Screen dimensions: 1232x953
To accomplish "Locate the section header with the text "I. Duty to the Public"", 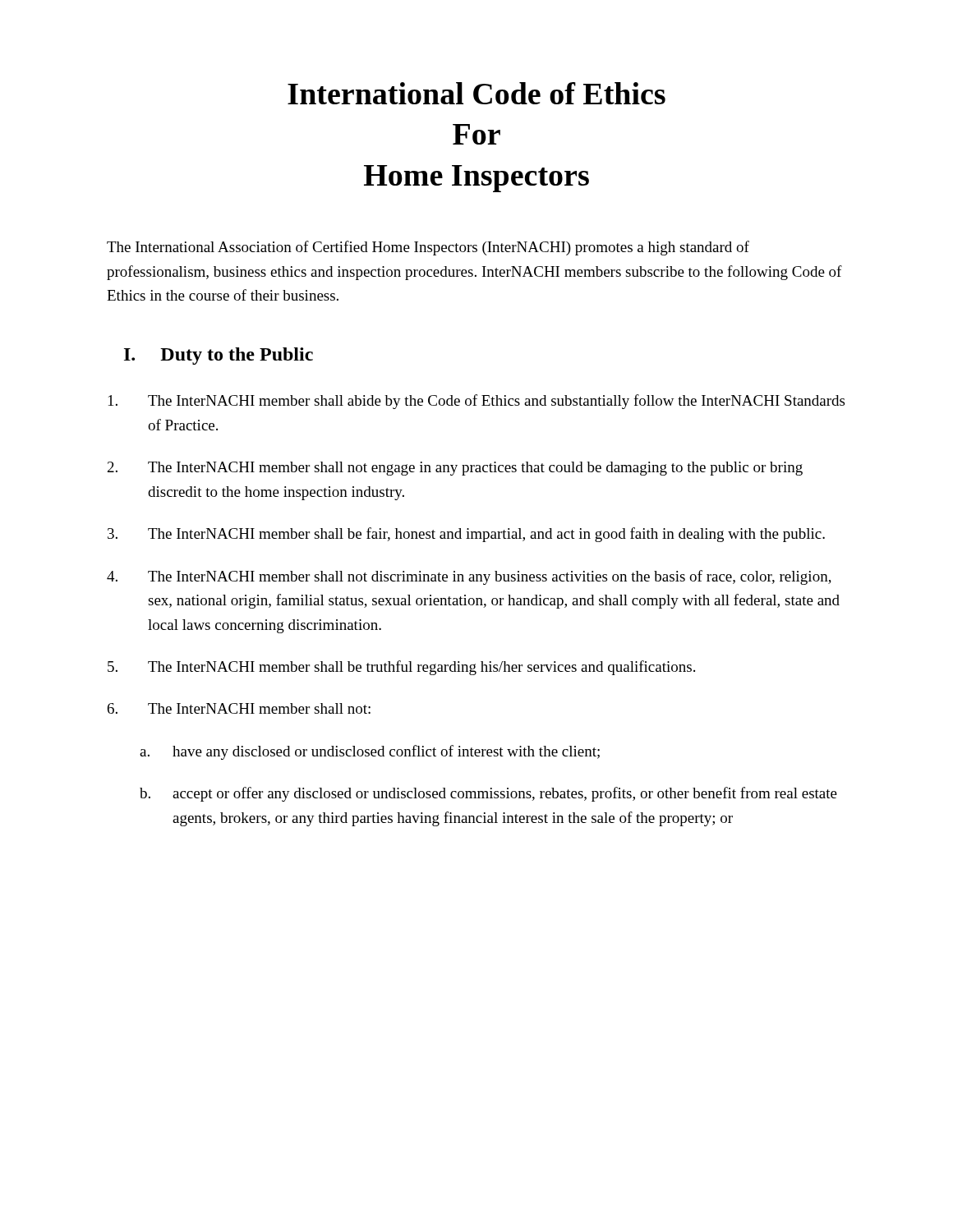I will pyautogui.click(x=218, y=354).
